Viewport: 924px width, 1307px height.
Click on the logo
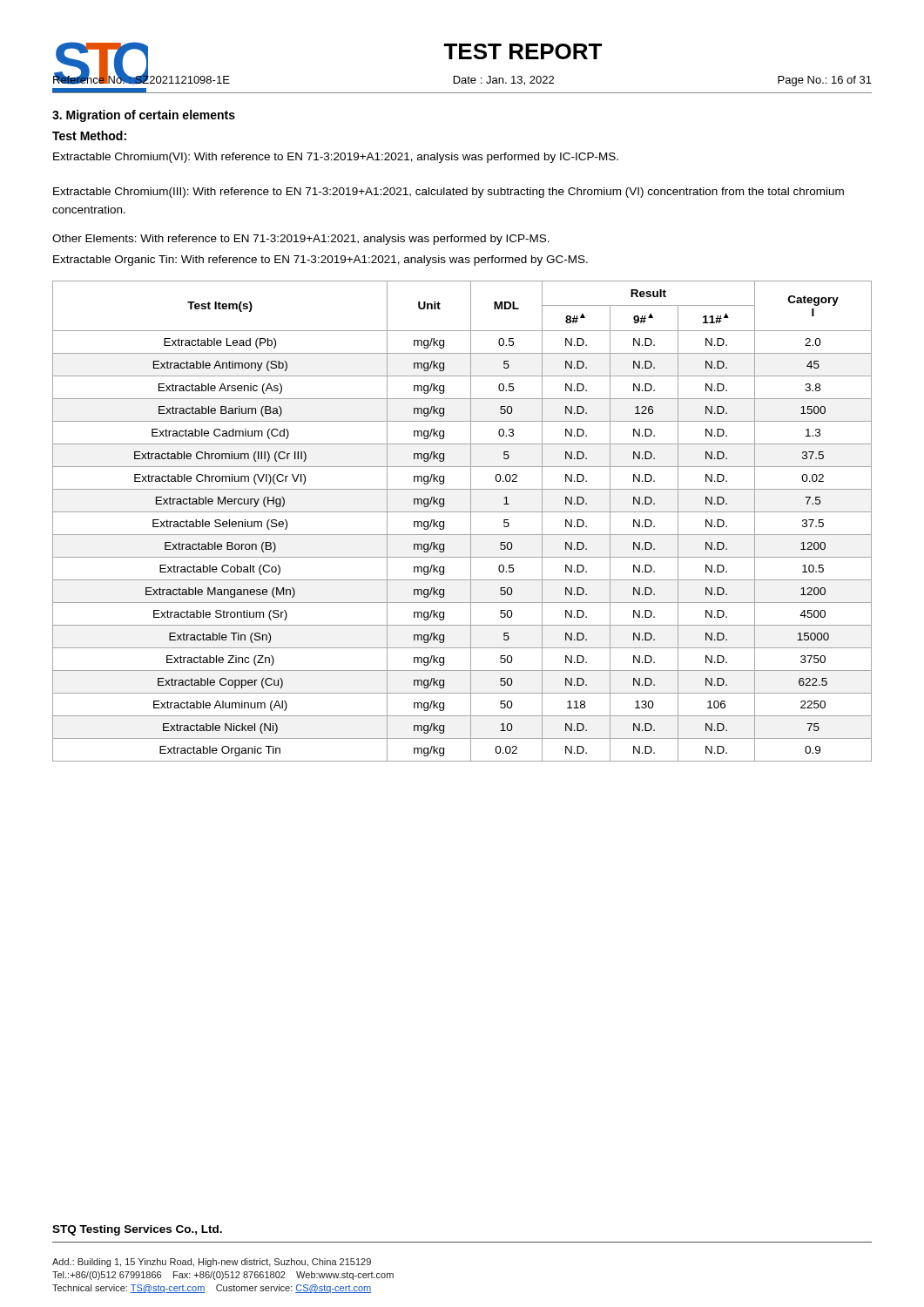[100, 64]
